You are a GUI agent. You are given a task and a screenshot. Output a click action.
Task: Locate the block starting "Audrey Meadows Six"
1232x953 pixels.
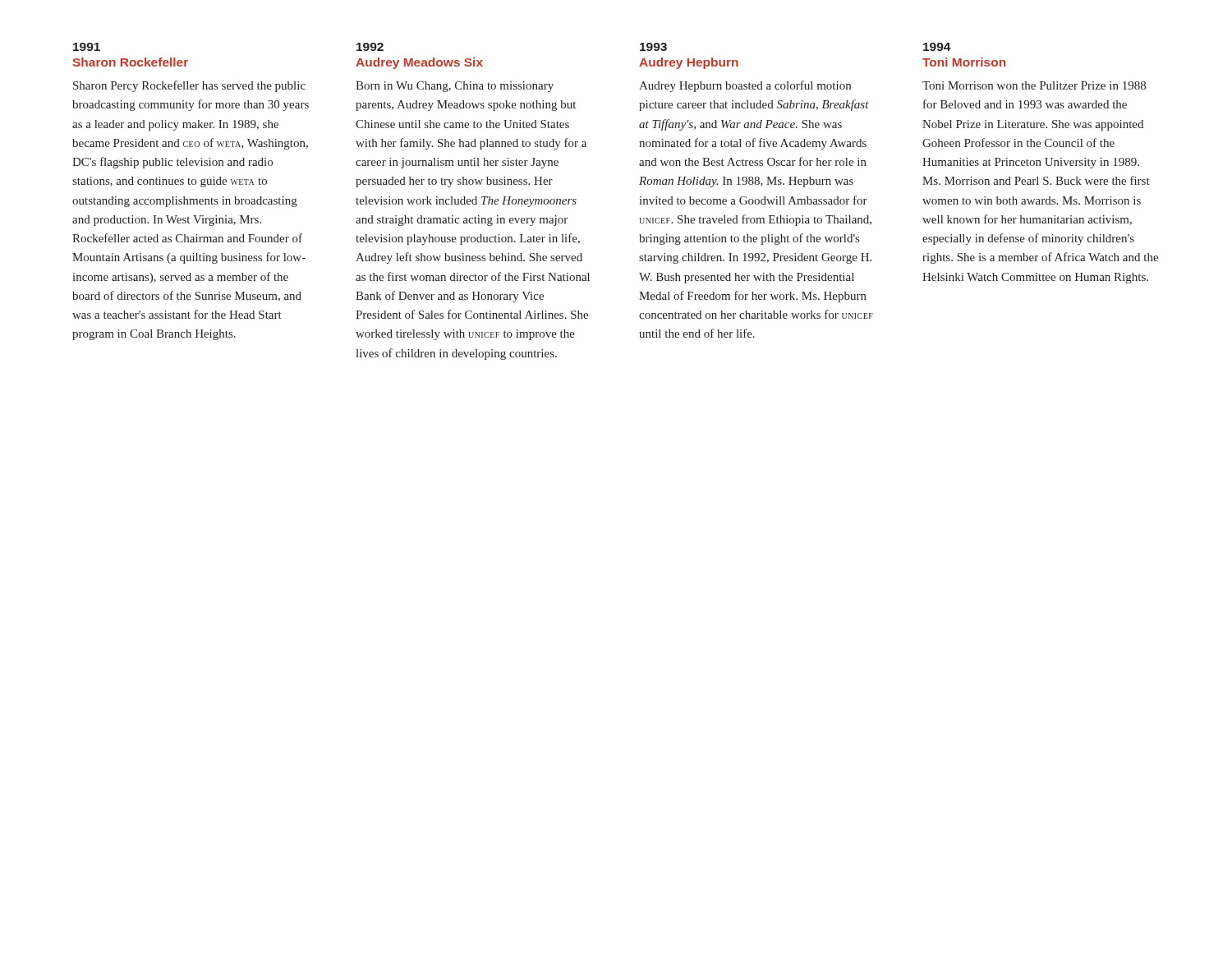(419, 62)
